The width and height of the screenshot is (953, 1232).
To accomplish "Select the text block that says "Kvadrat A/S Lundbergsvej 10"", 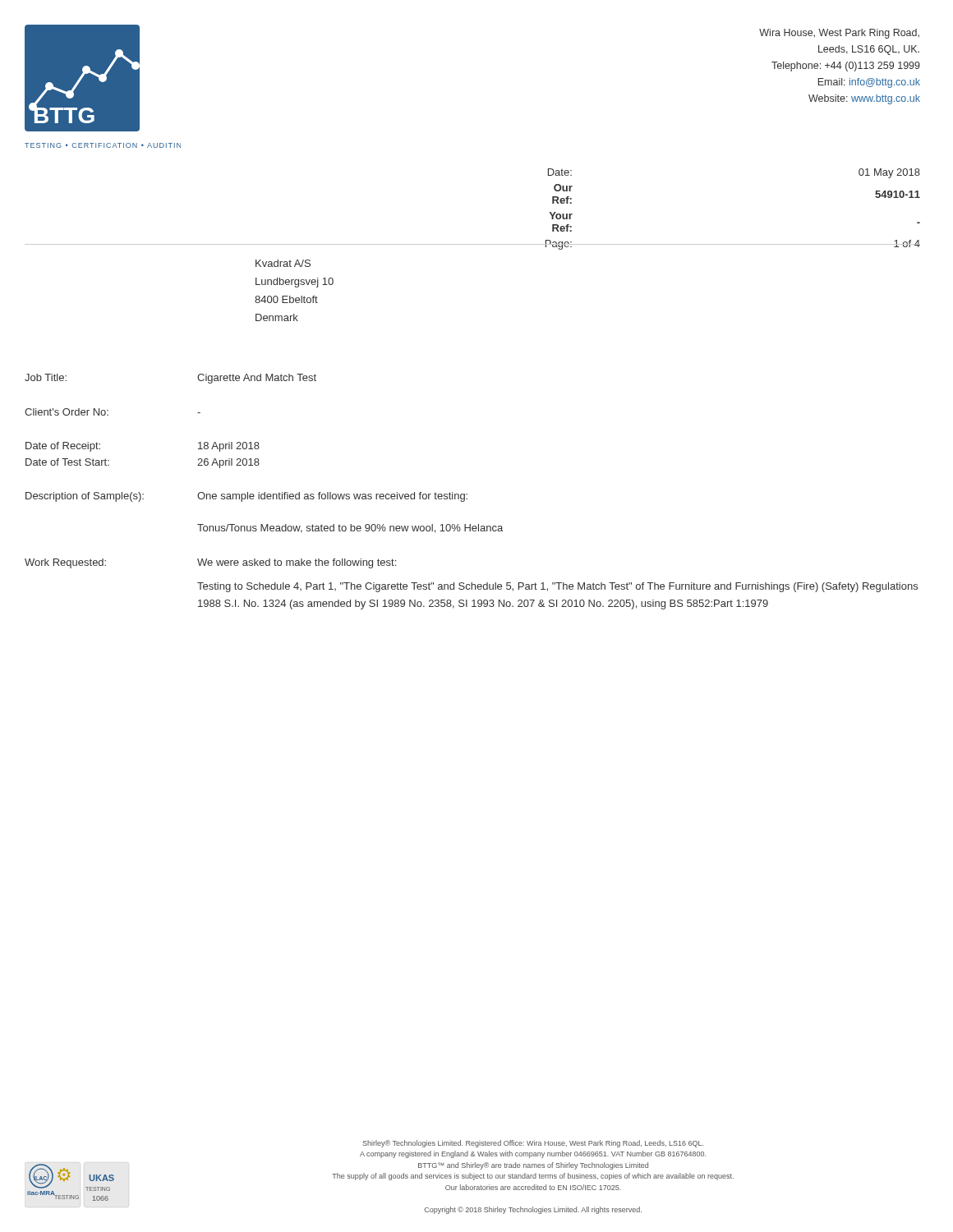I will click(294, 291).
